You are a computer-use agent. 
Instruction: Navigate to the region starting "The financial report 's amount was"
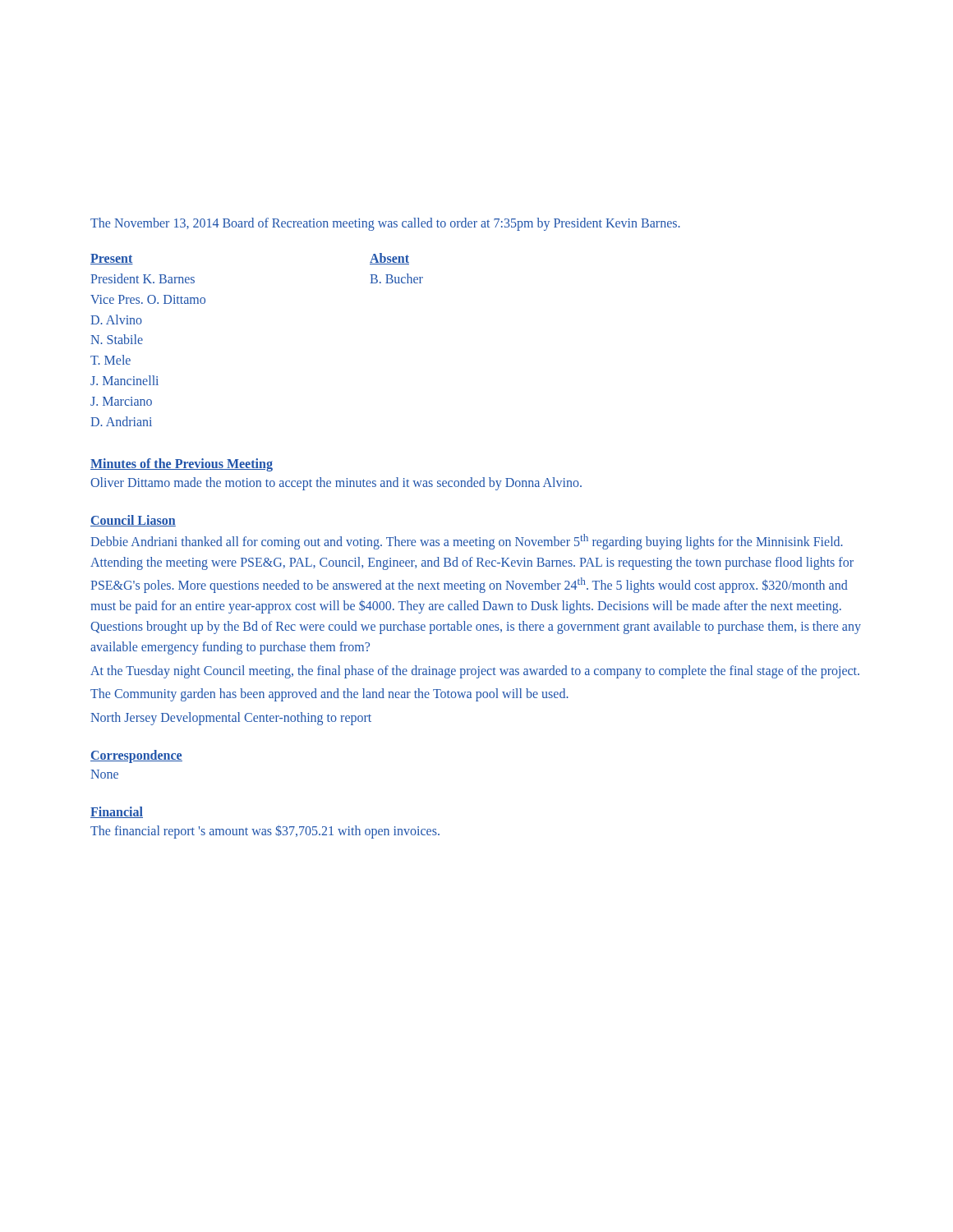tap(265, 831)
